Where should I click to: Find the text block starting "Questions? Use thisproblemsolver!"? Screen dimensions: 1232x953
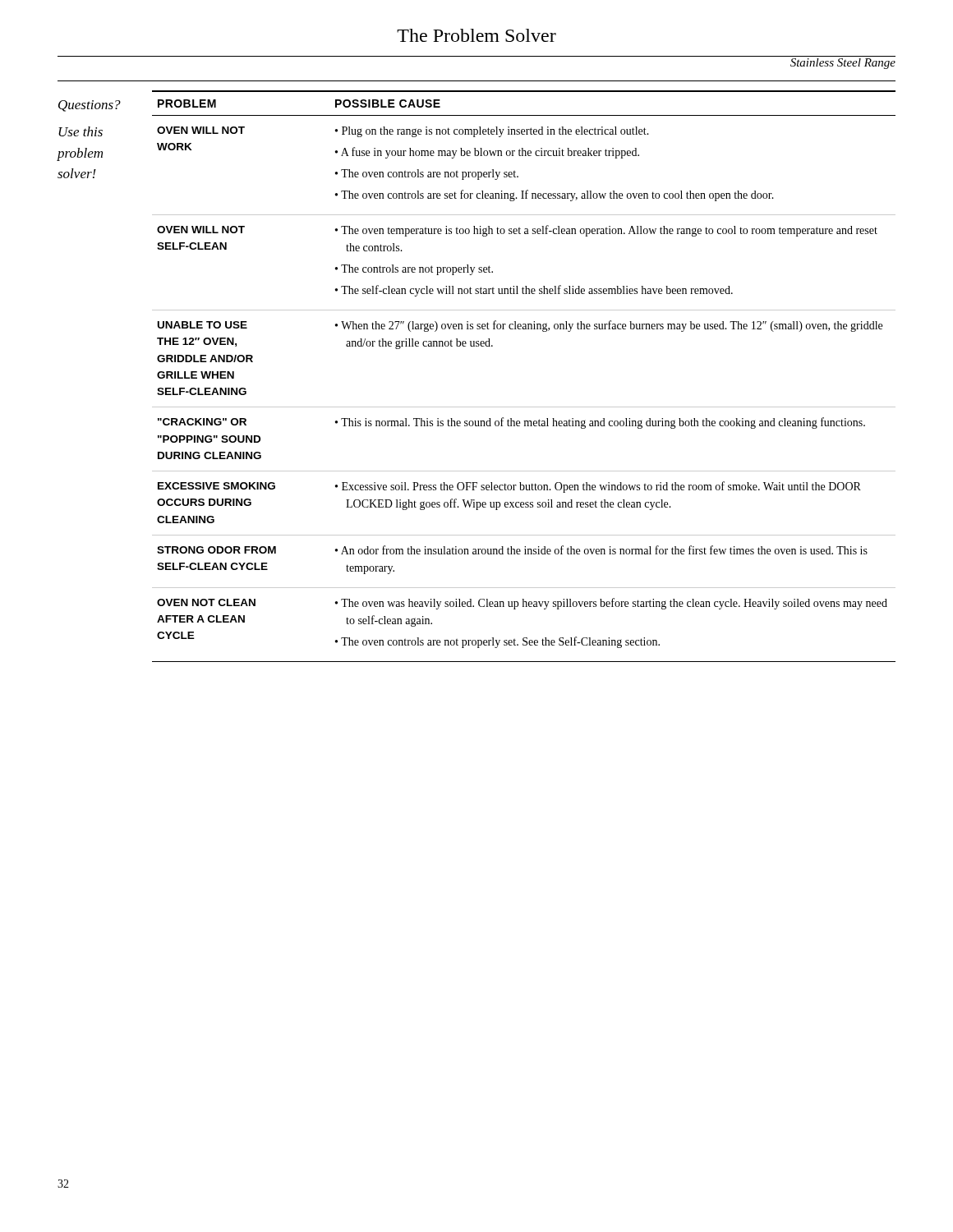click(105, 141)
